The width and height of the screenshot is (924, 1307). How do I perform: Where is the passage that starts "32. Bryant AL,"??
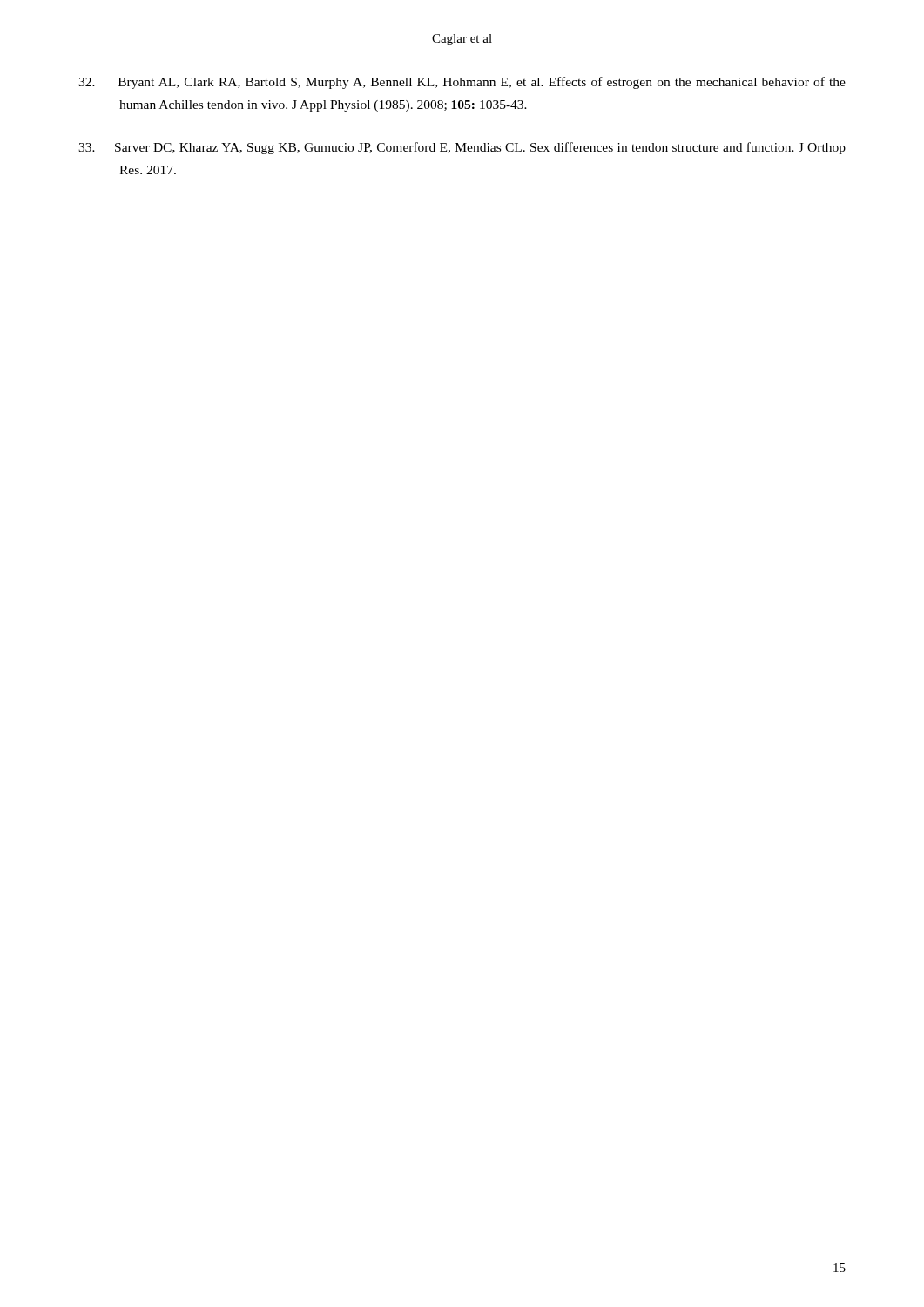[x=462, y=93]
